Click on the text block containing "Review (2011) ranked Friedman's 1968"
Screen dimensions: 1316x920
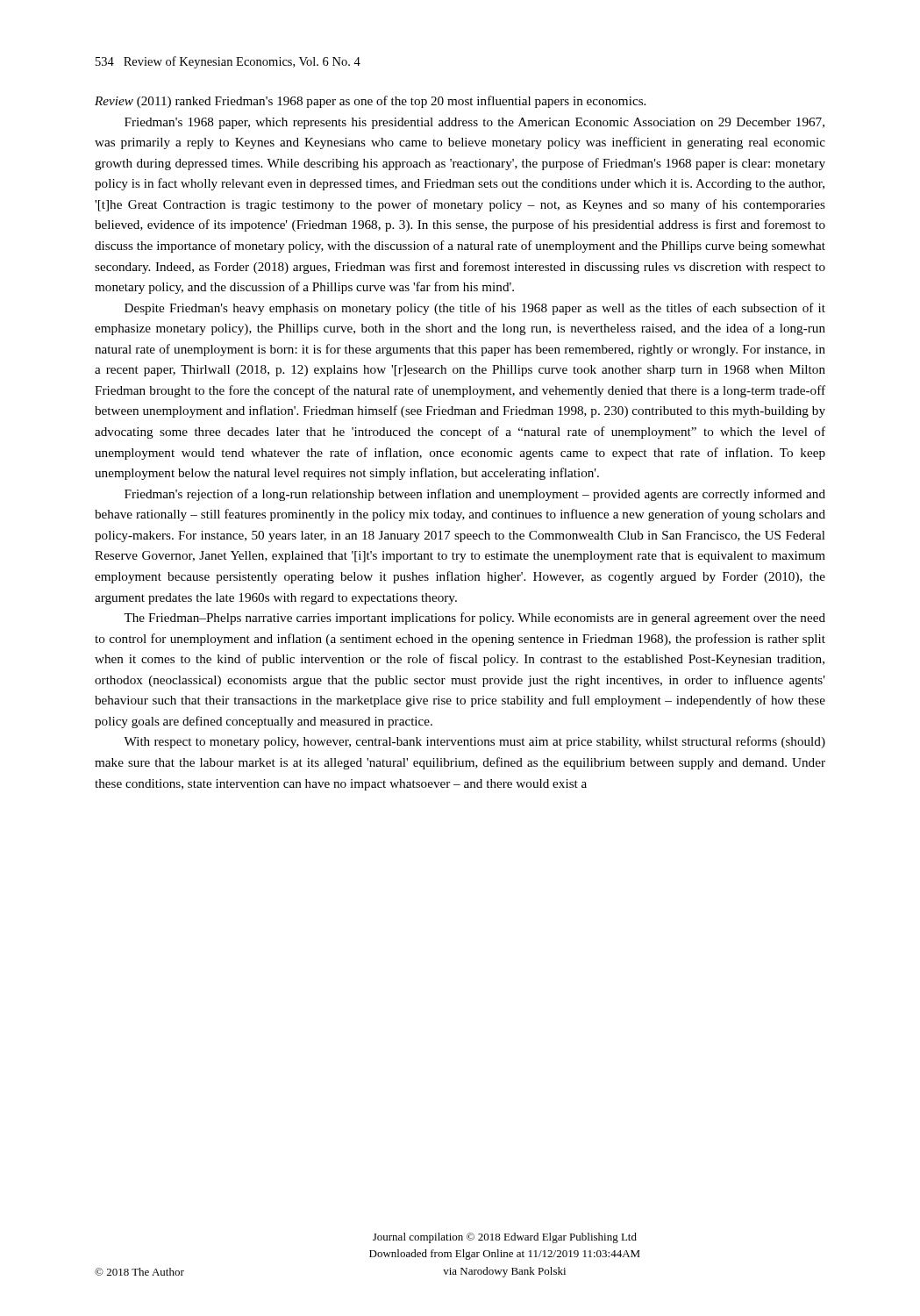pyautogui.click(x=460, y=442)
